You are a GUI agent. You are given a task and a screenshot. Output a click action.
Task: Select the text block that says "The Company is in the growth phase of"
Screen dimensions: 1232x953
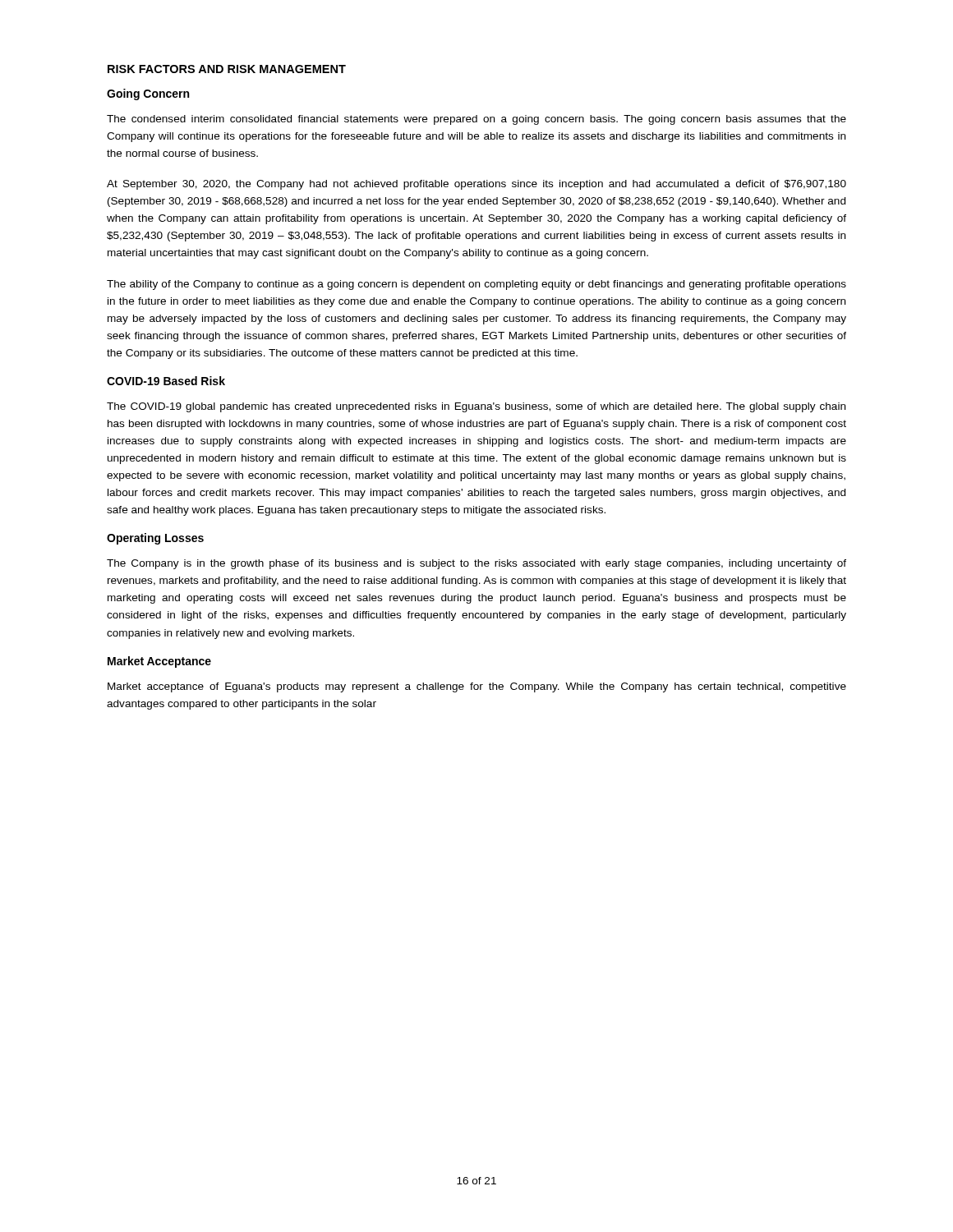click(476, 598)
